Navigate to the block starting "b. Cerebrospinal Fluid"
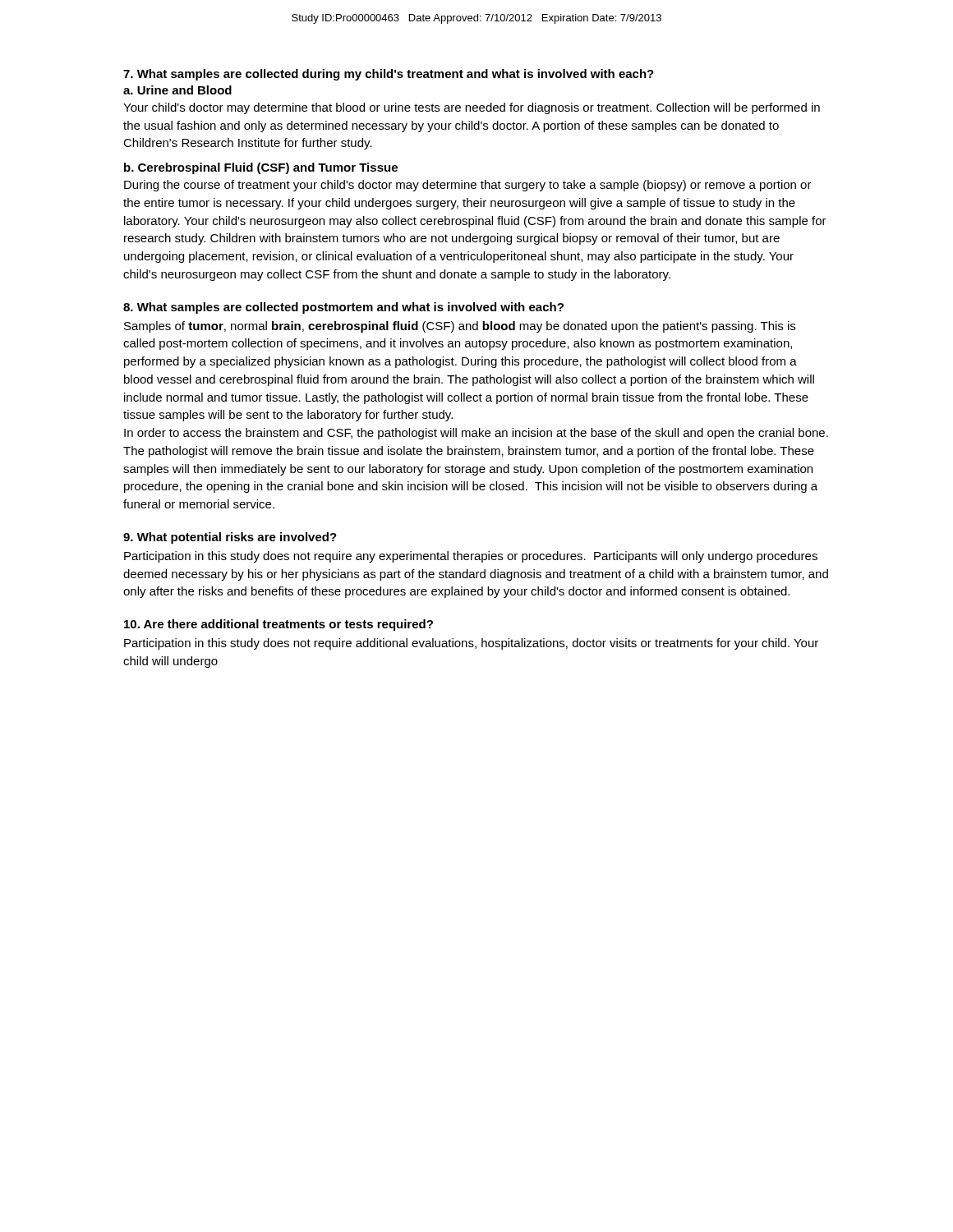The image size is (953, 1232). [x=261, y=167]
